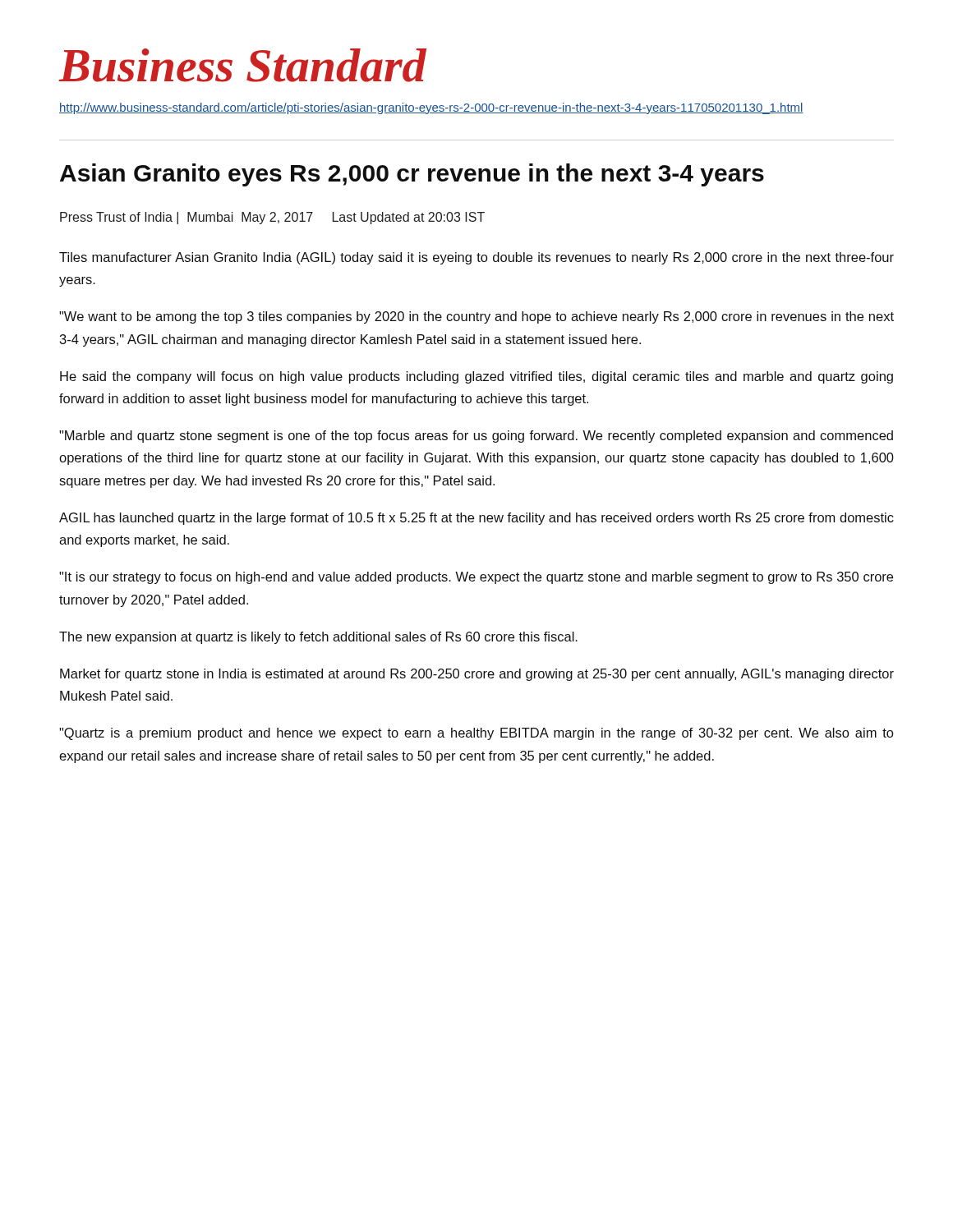Click the passage that begins "The new expansion"
The height and width of the screenshot is (1232, 953).
(476, 637)
